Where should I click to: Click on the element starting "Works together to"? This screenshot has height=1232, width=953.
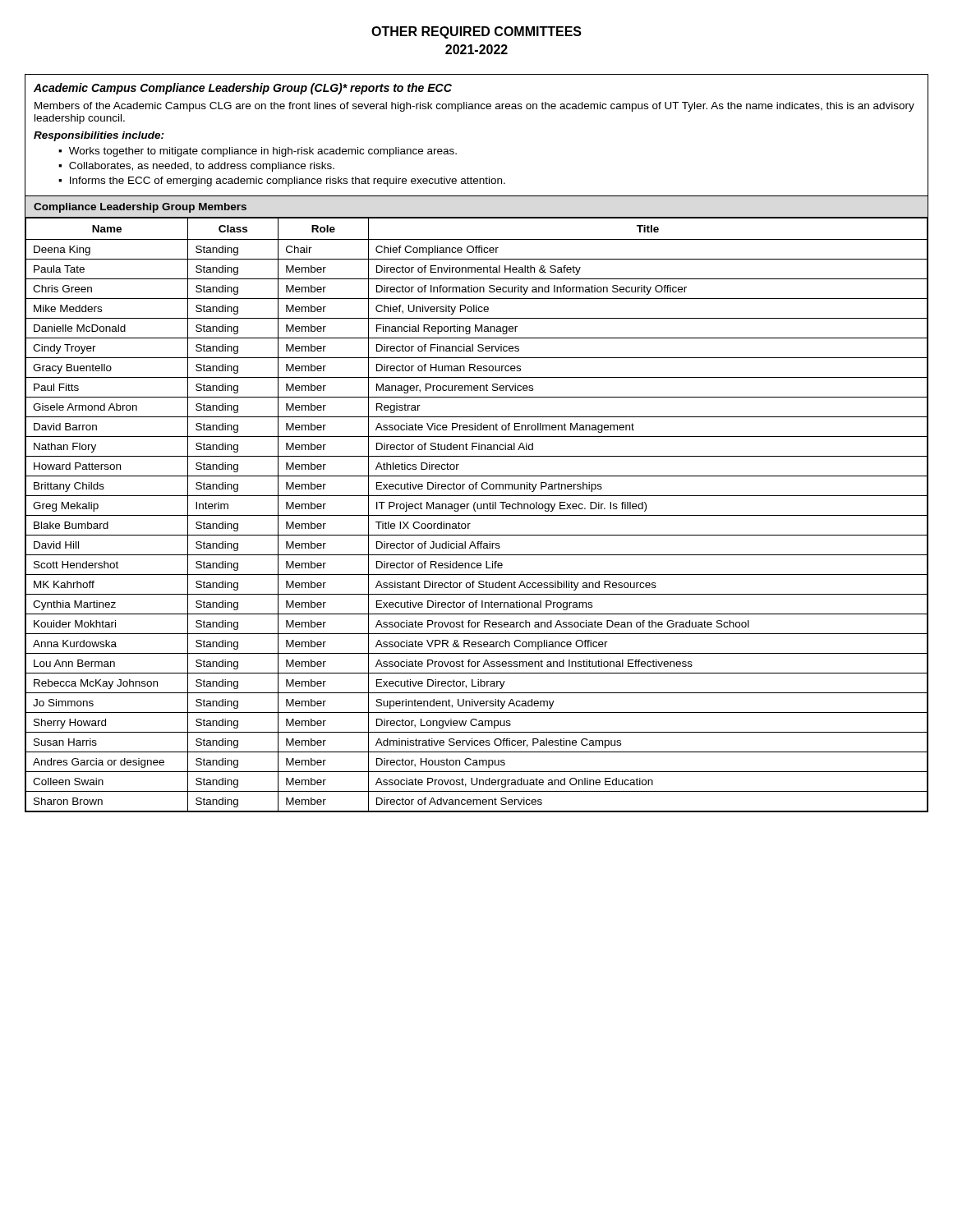(263, 151)
